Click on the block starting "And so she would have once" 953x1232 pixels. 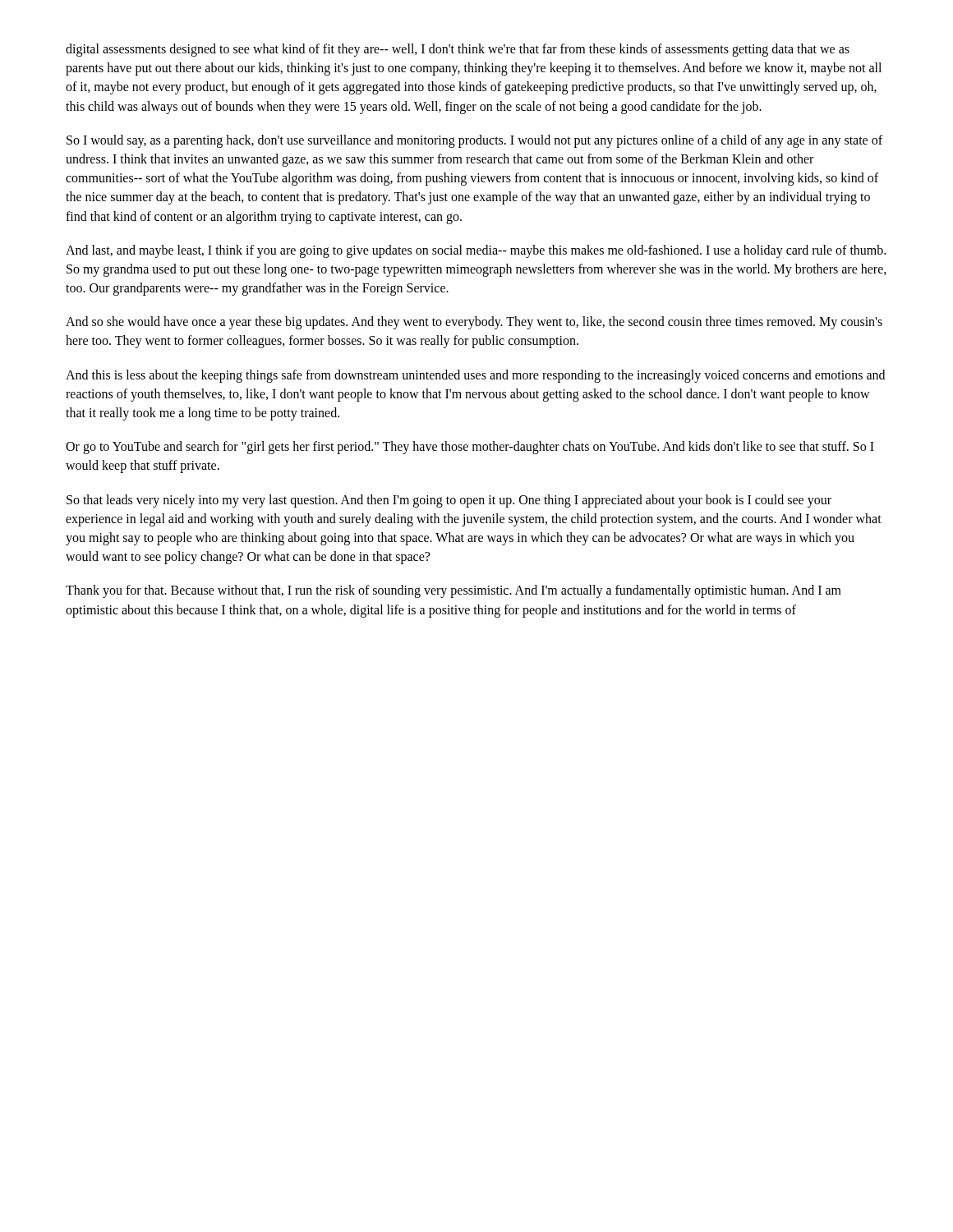474,331
